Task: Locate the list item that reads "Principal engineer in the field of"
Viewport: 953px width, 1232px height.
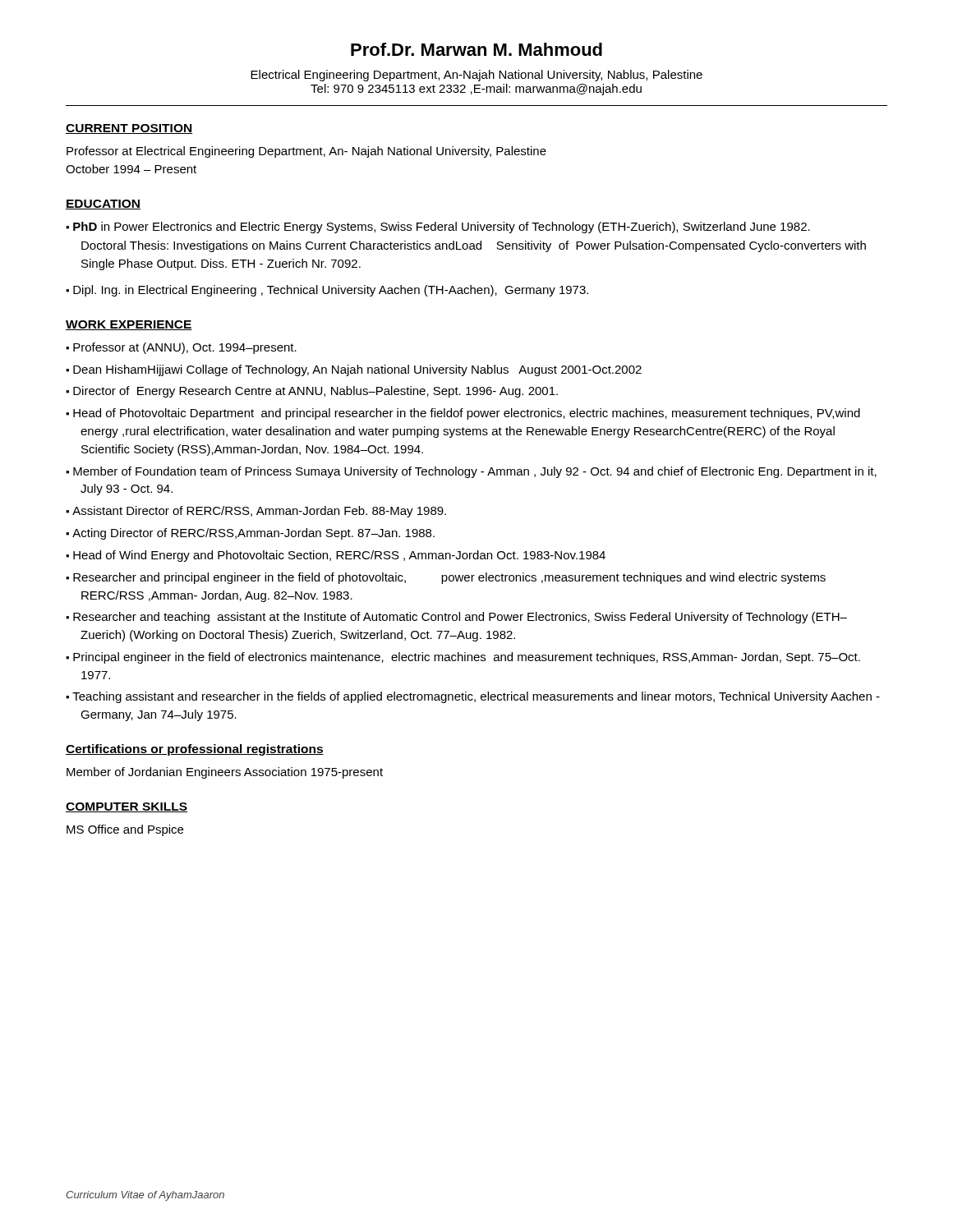Action: pyautogui.click(x=467, y=665)
